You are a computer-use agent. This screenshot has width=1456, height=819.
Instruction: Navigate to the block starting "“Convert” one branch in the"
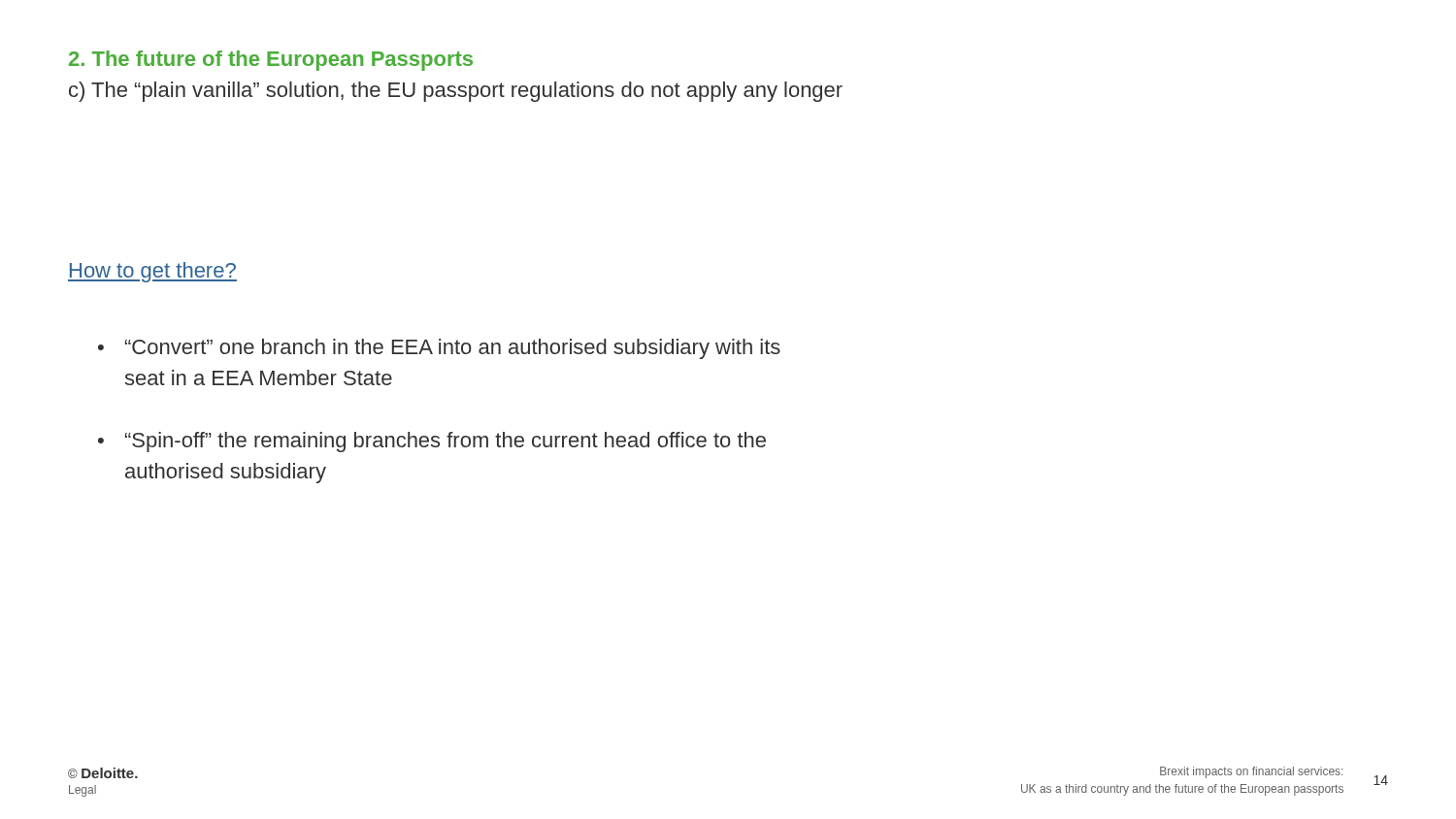point(452,362)
